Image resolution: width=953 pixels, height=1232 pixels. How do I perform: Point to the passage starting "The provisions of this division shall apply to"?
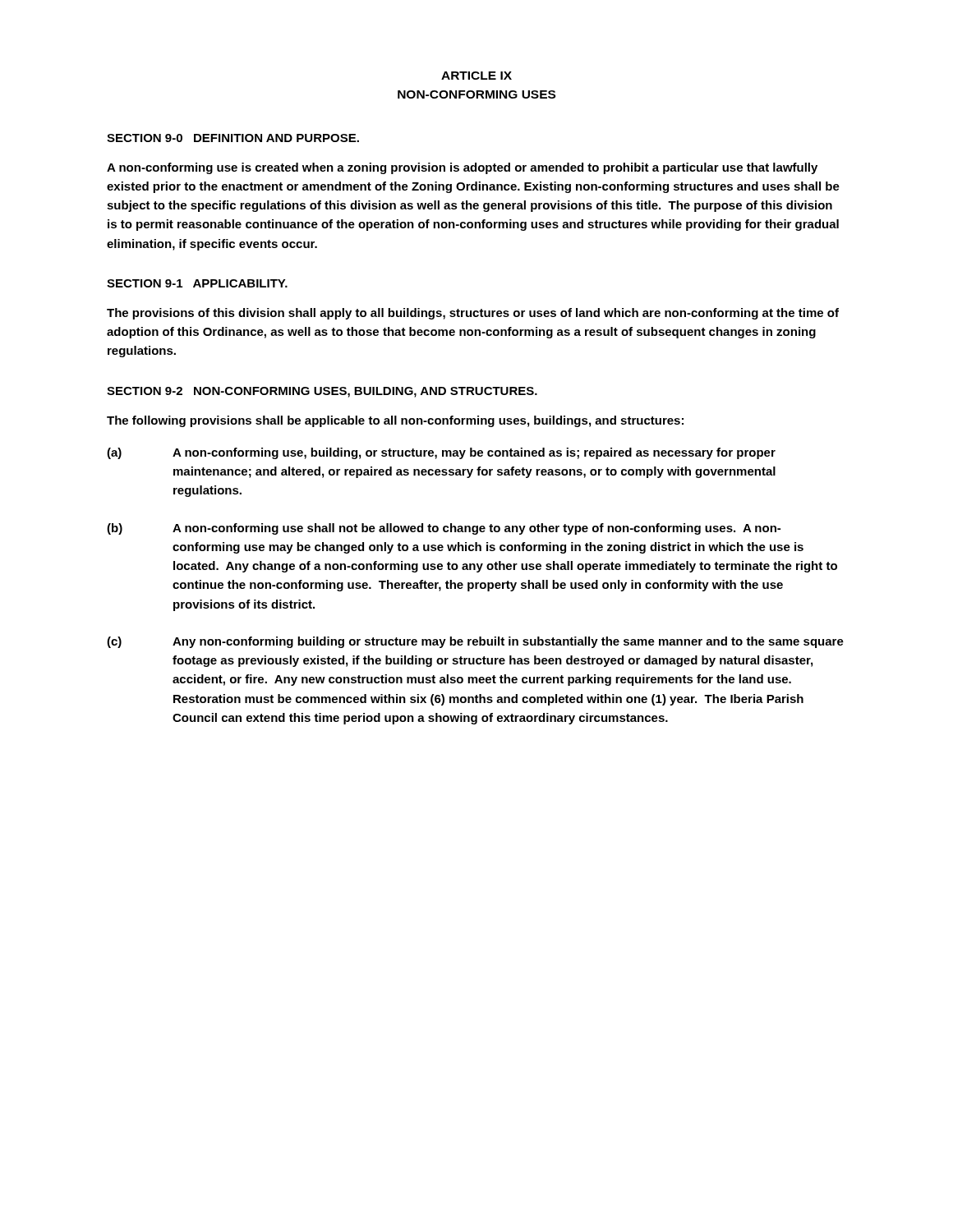473,331
